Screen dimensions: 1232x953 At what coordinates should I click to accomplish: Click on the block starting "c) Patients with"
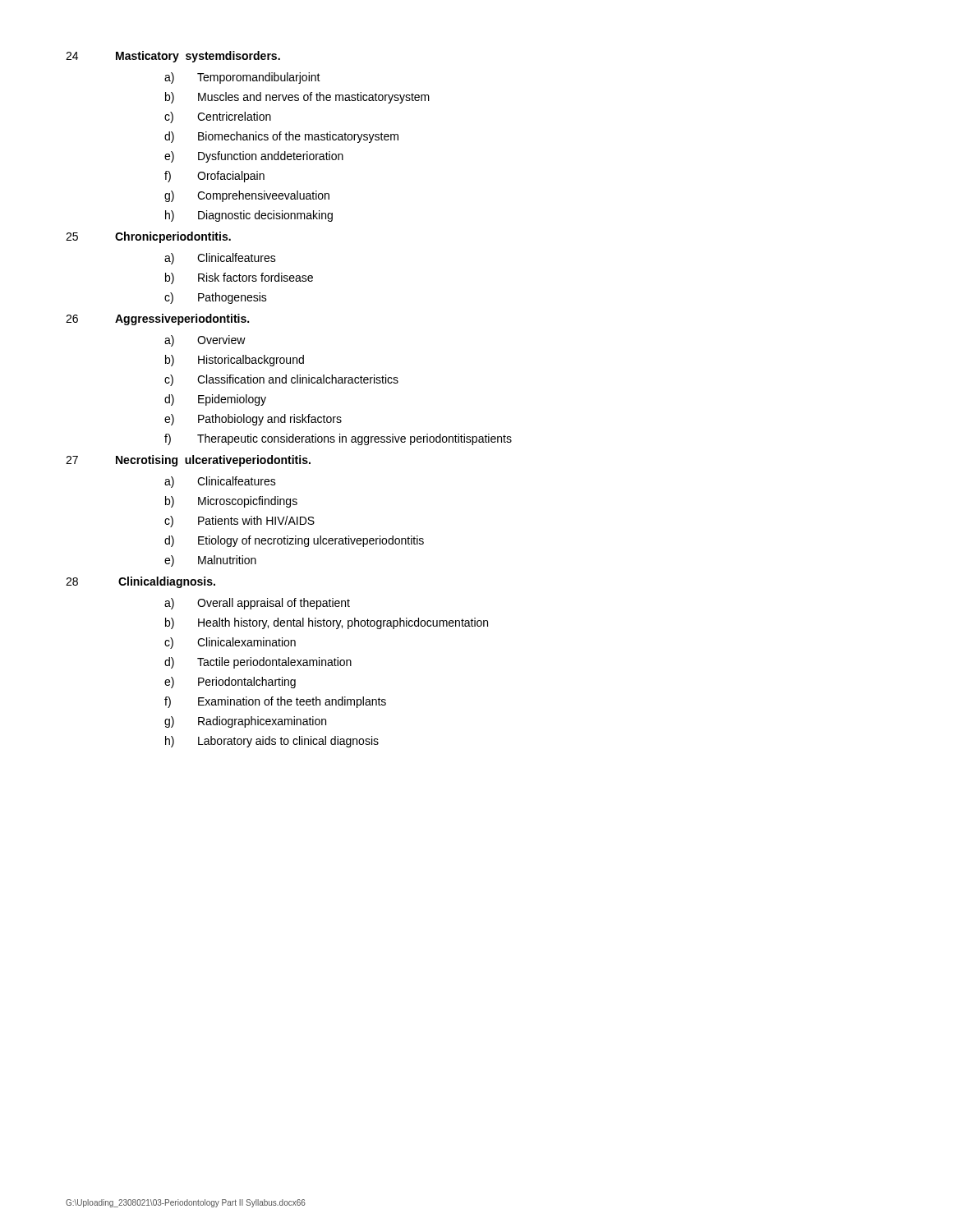(240, 521)
